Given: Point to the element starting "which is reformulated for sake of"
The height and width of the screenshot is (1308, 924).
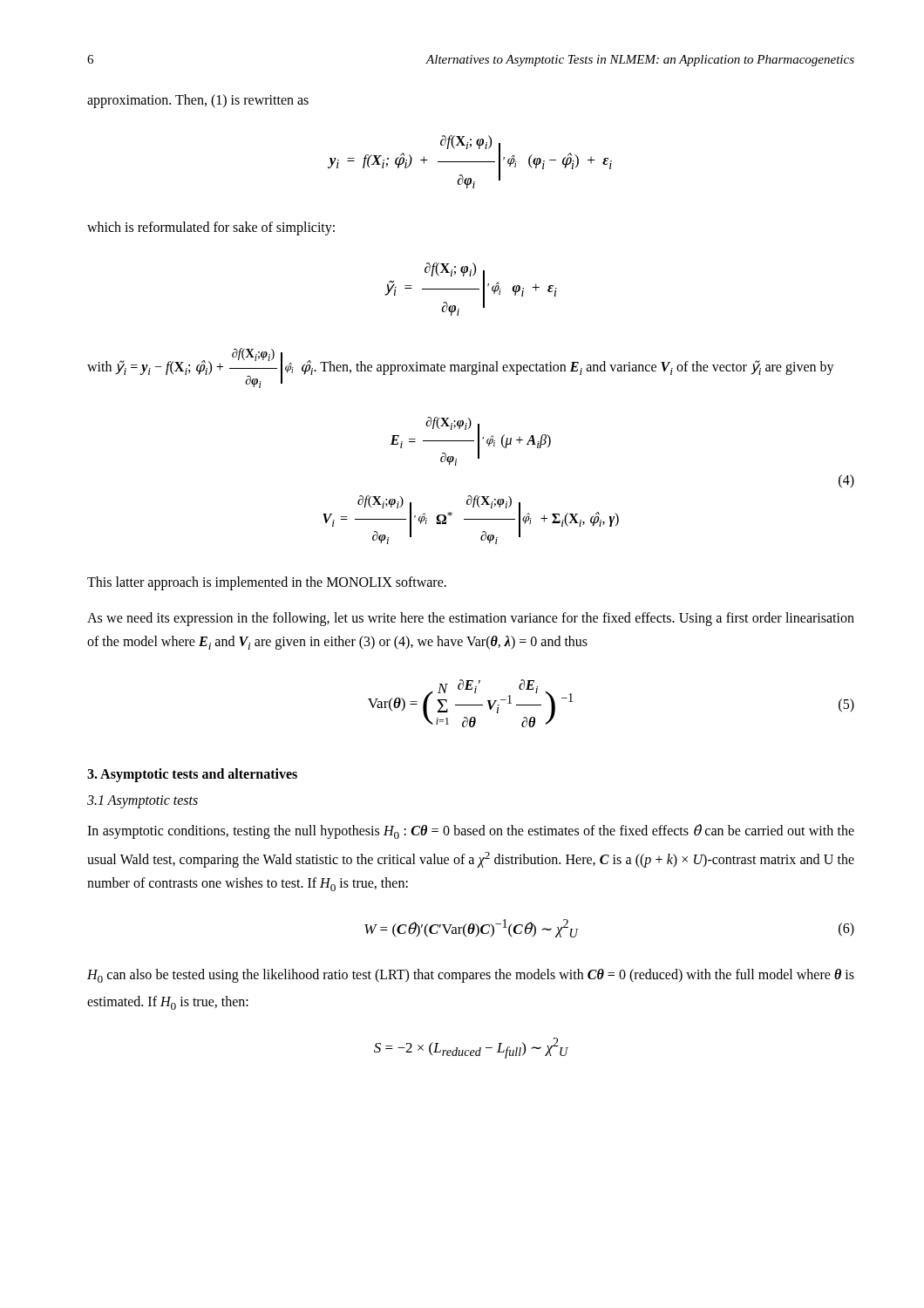Looking at the screenshot, I should pyautogui.click(x=211, y=228).
